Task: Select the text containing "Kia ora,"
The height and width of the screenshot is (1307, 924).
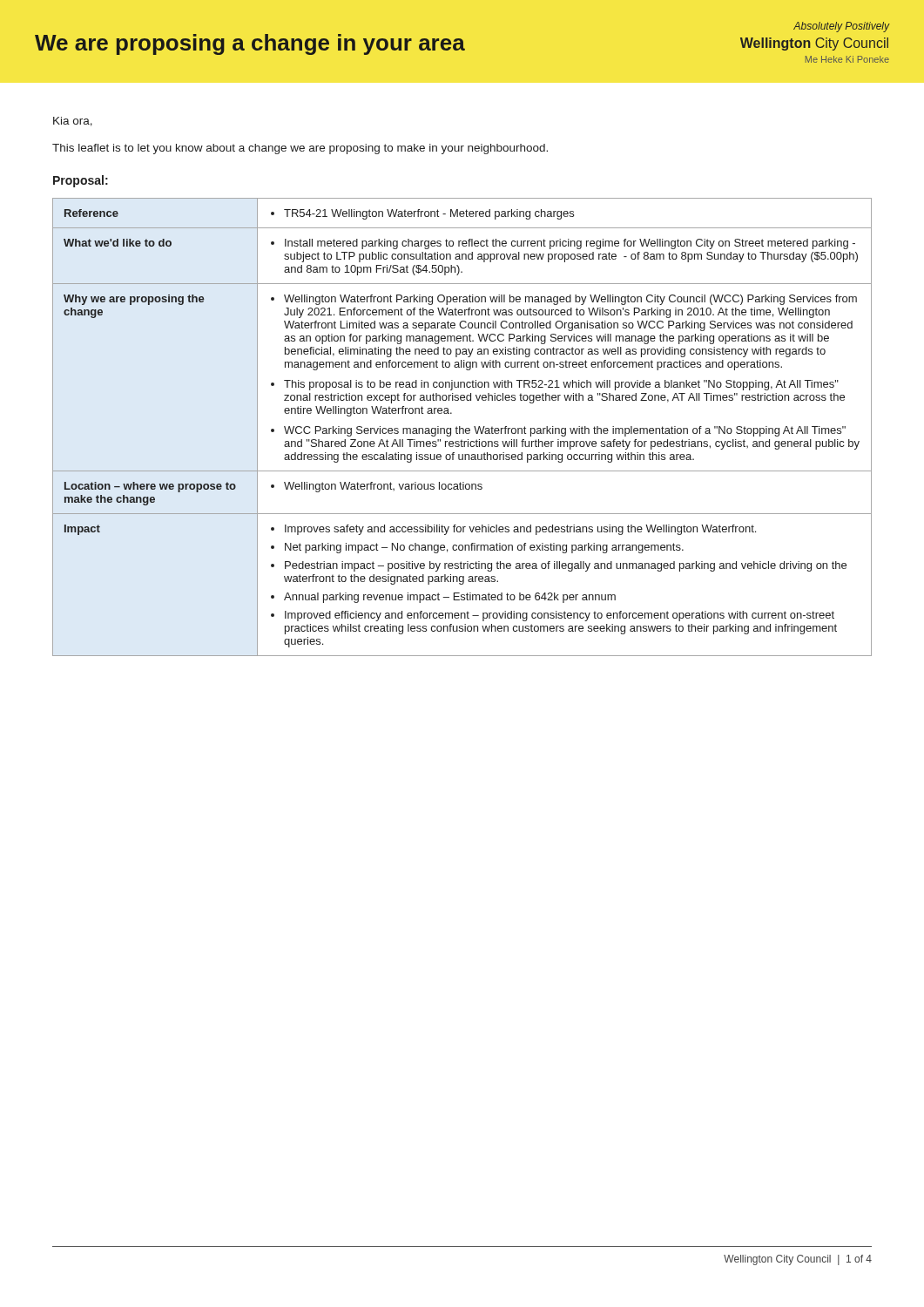Action: point(73,120)
